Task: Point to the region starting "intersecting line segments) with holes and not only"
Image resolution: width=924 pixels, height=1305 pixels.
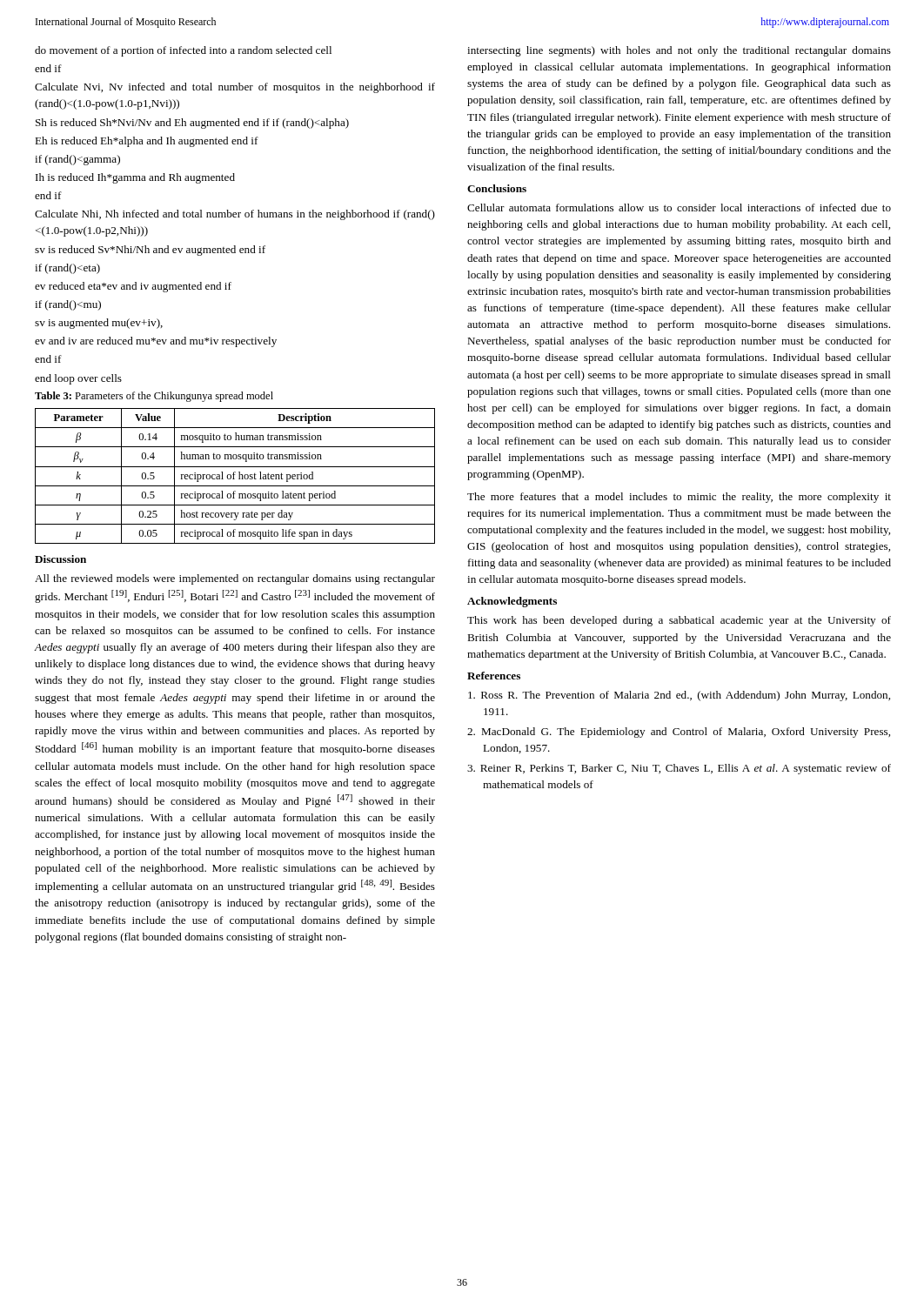Action: pos(679,108)
